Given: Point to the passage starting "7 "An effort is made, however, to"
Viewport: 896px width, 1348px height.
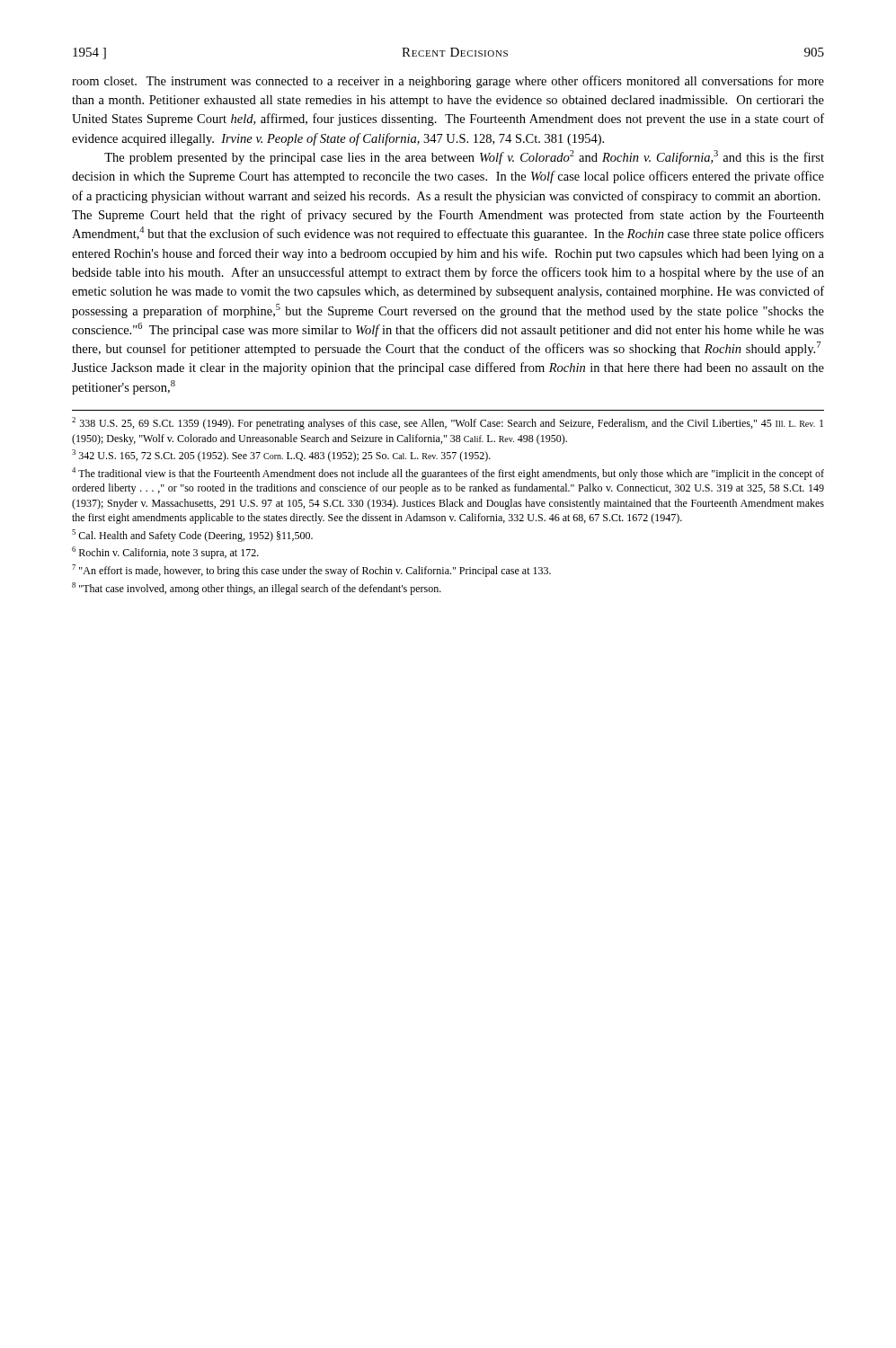Looking at the screenshot, I should (448, 571).
